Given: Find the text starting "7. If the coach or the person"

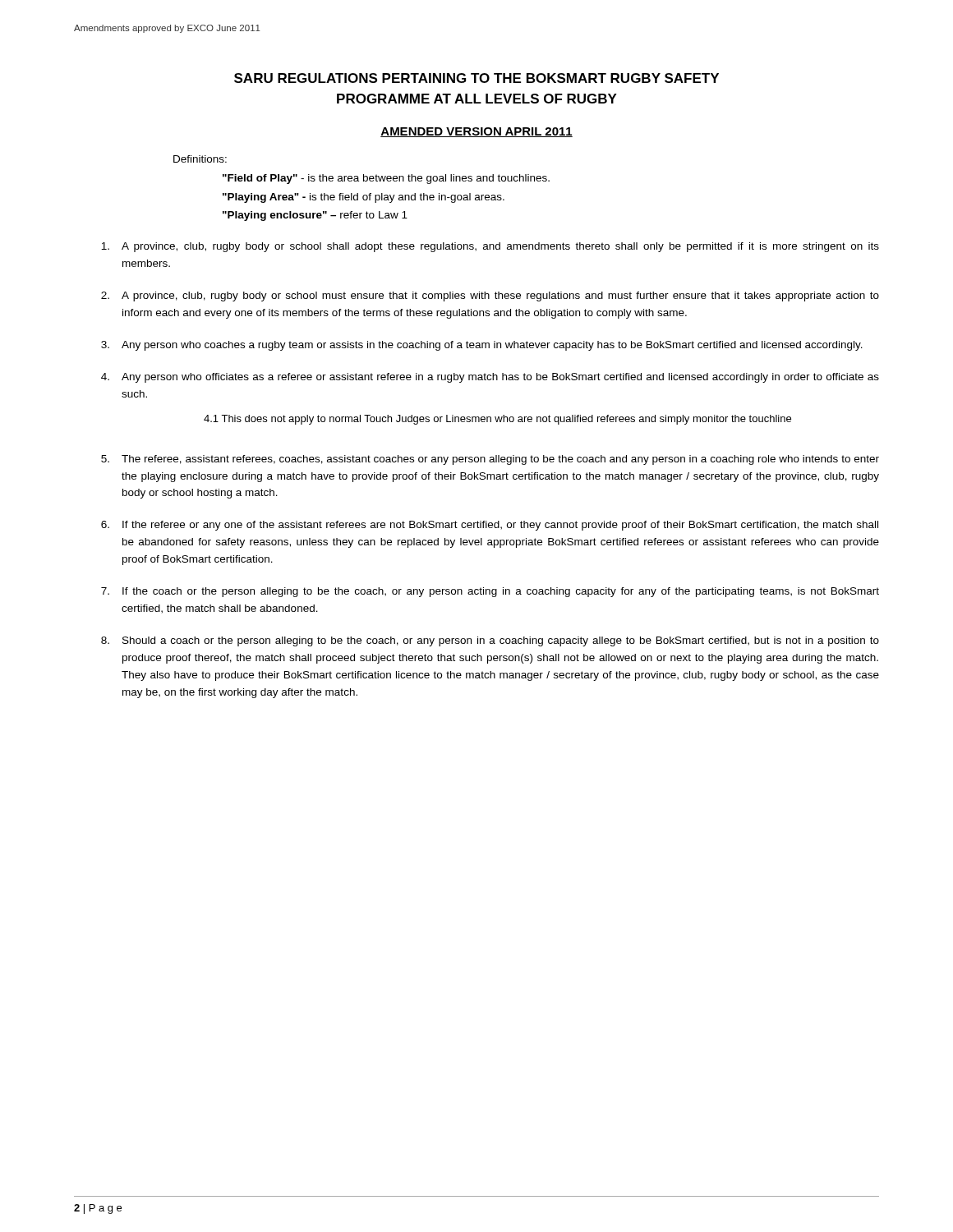Looking at the screenshot, I should coord(476,600).
